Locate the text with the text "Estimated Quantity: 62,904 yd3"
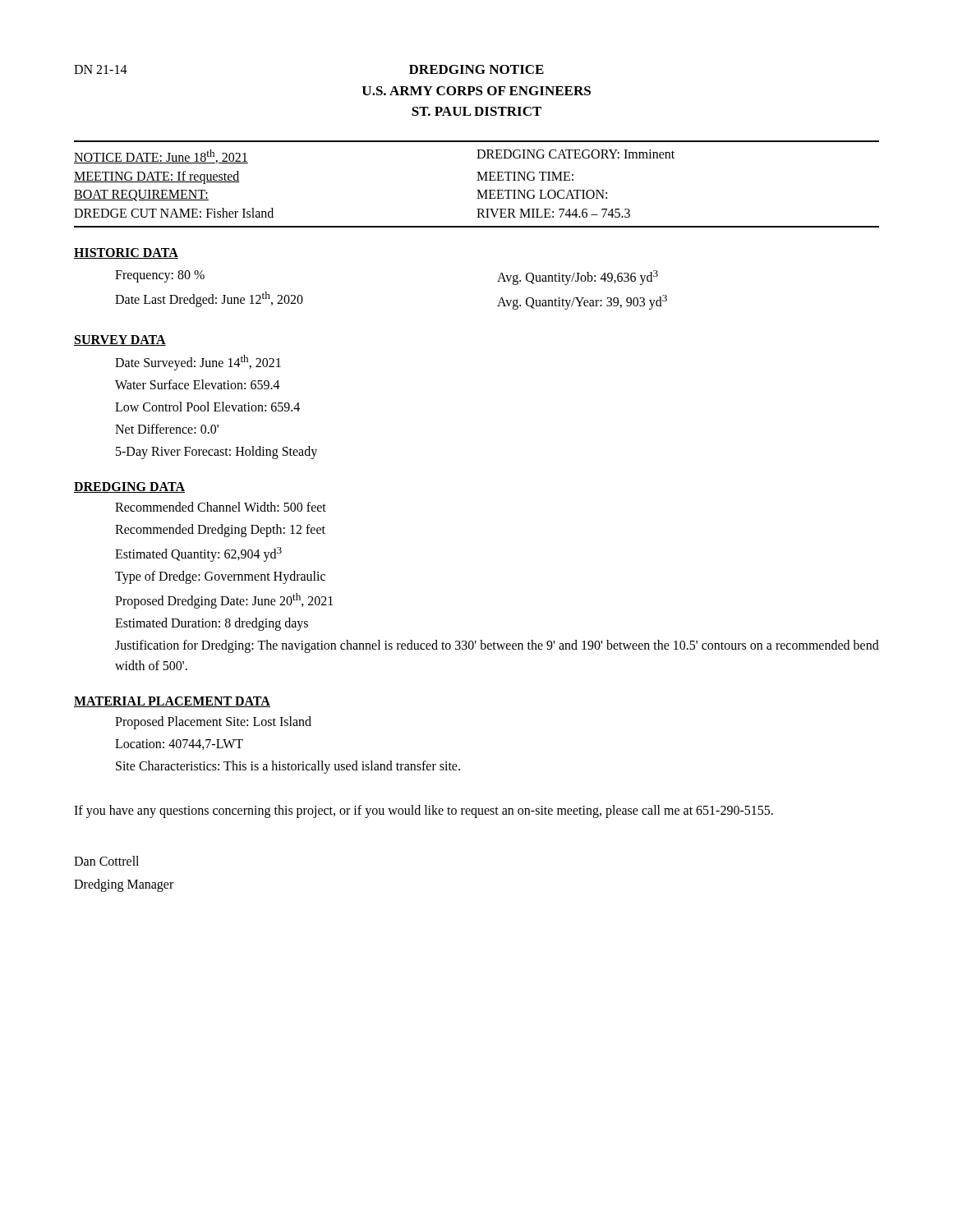Image resolution: width=953 pixels, height=1232 pixels. pos(198,552)
